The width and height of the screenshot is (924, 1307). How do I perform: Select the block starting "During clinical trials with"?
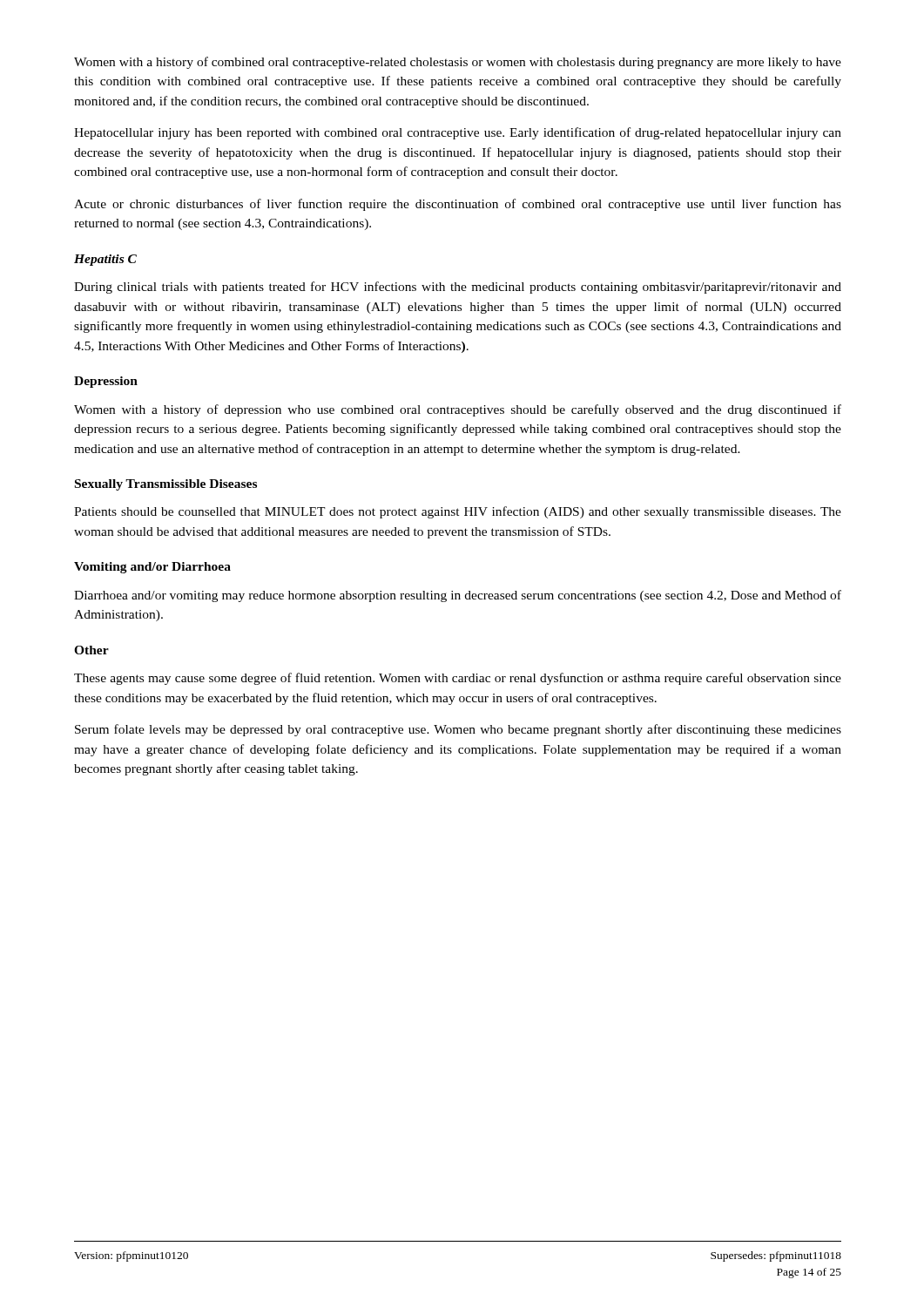[458, 316]
